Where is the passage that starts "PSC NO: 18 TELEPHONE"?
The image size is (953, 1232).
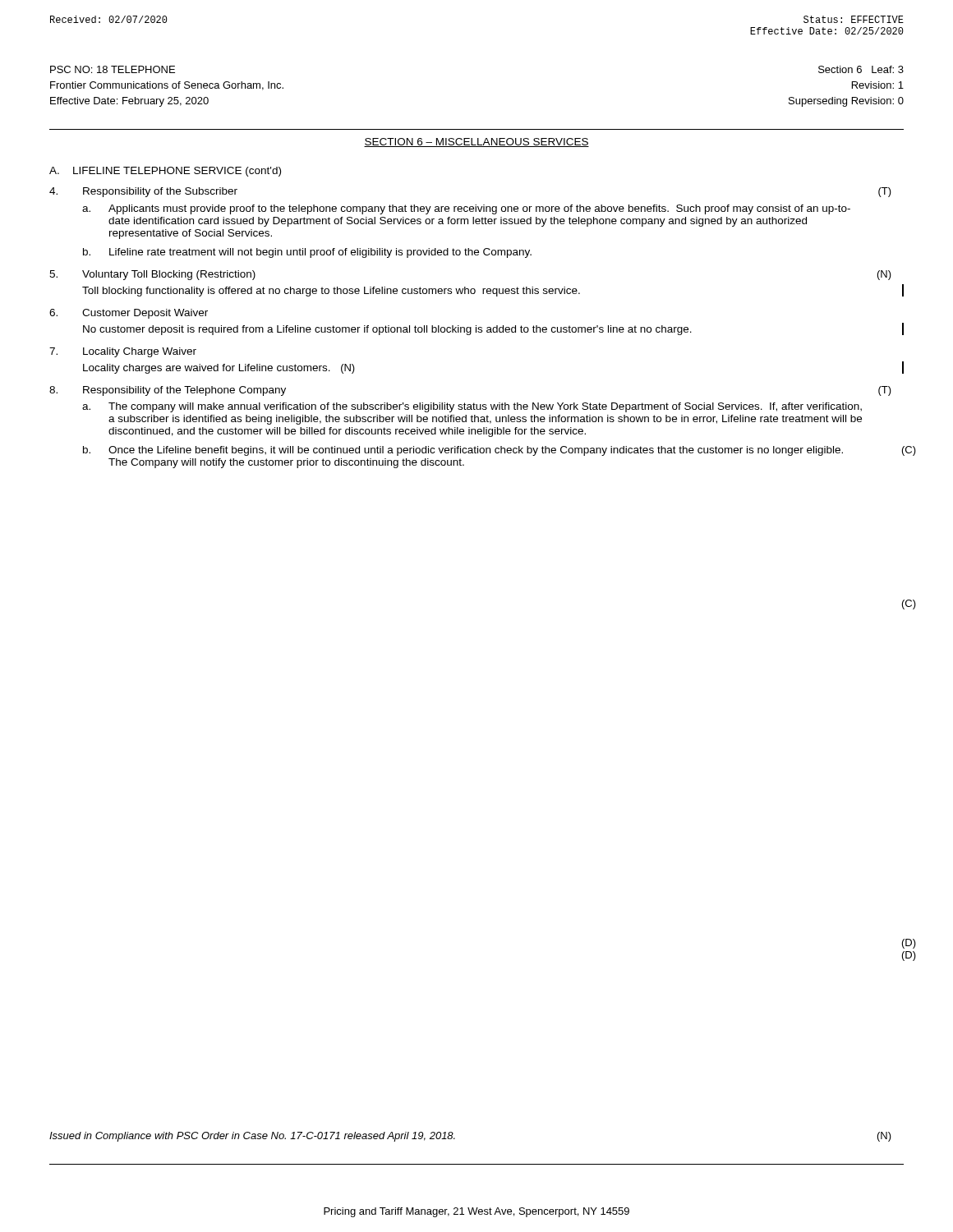click(x=114, y=69)
